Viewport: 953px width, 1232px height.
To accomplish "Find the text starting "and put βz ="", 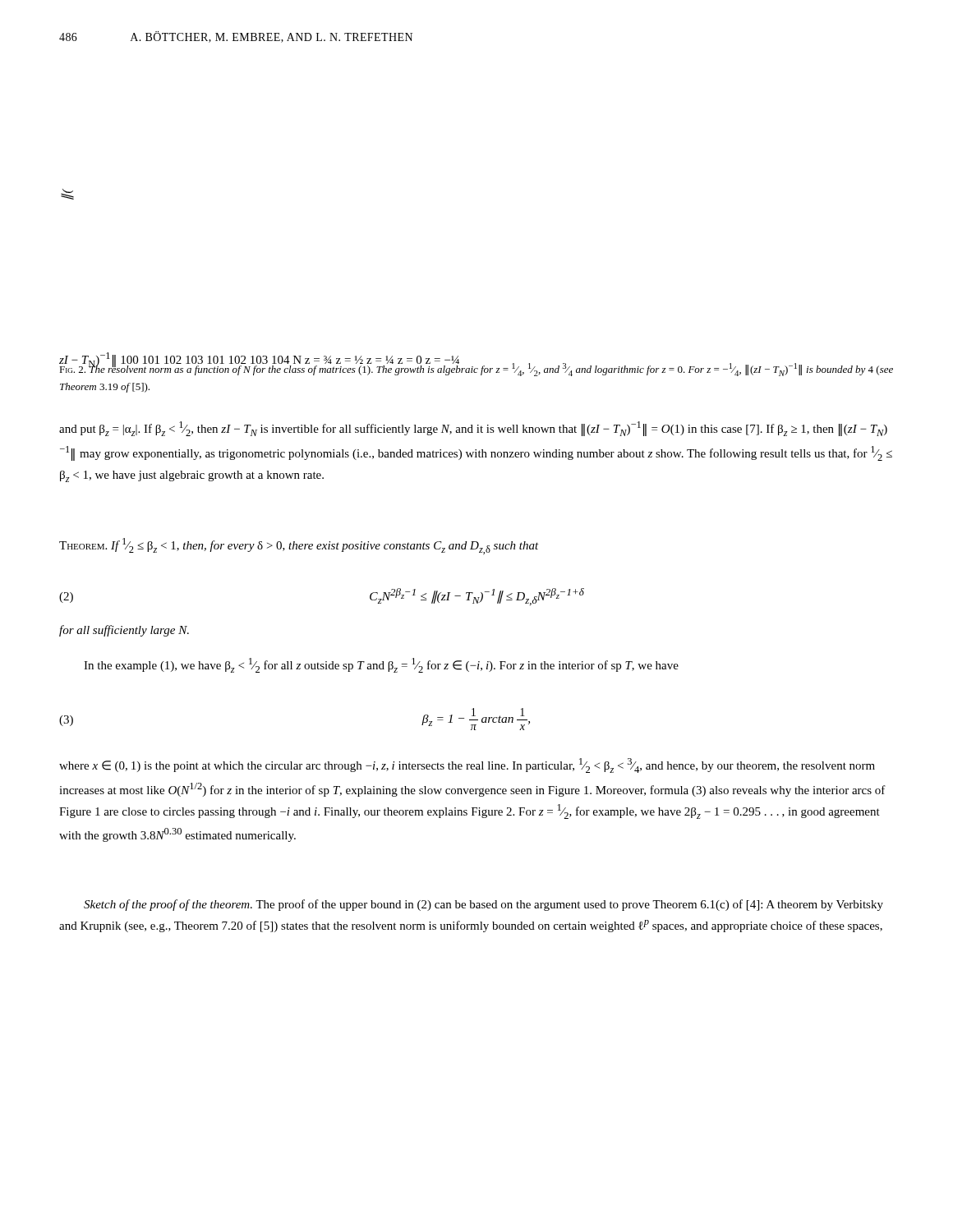I will 476,452.
